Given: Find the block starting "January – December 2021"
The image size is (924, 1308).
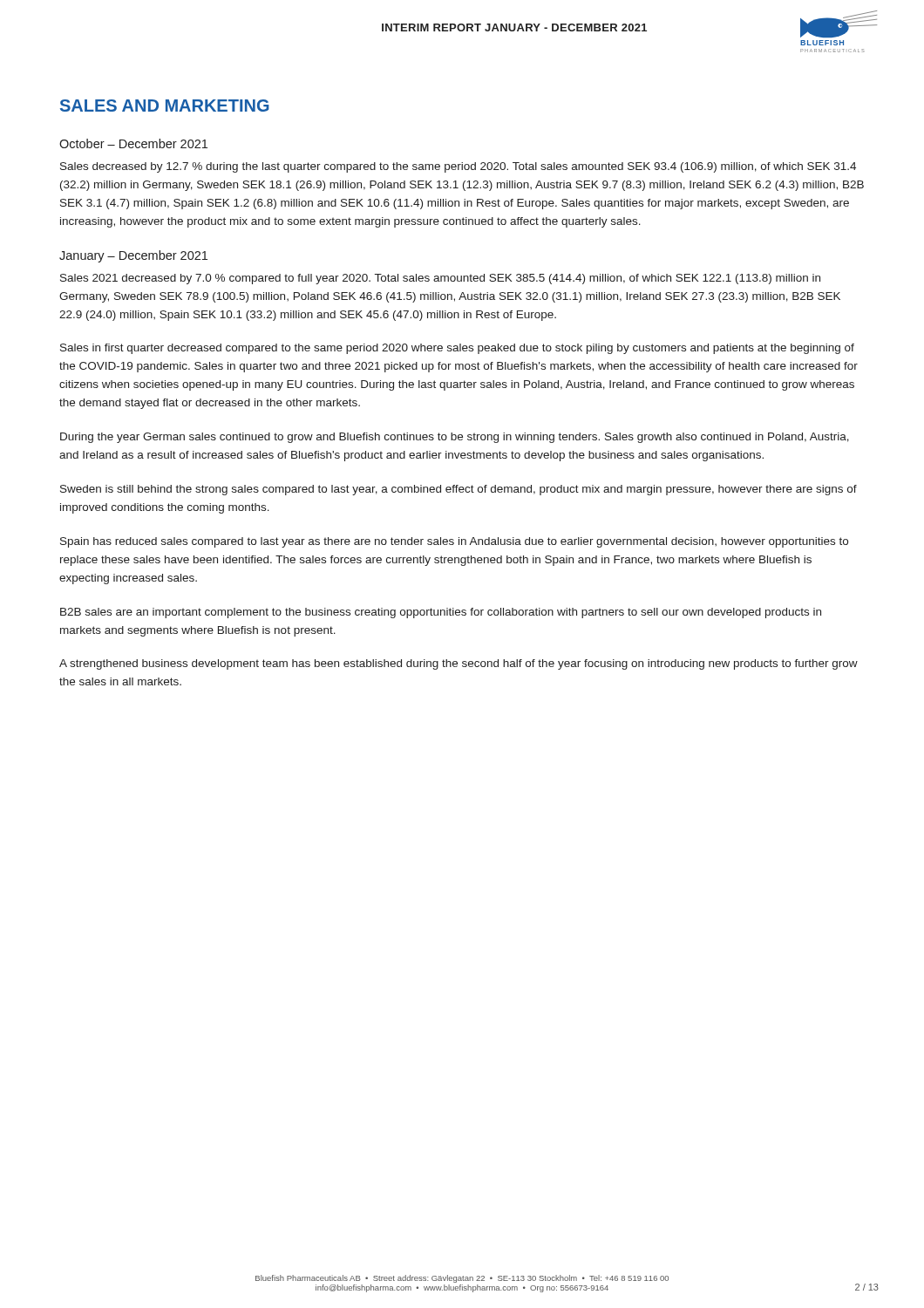Looking at the screenshot, I should (134, 255).
